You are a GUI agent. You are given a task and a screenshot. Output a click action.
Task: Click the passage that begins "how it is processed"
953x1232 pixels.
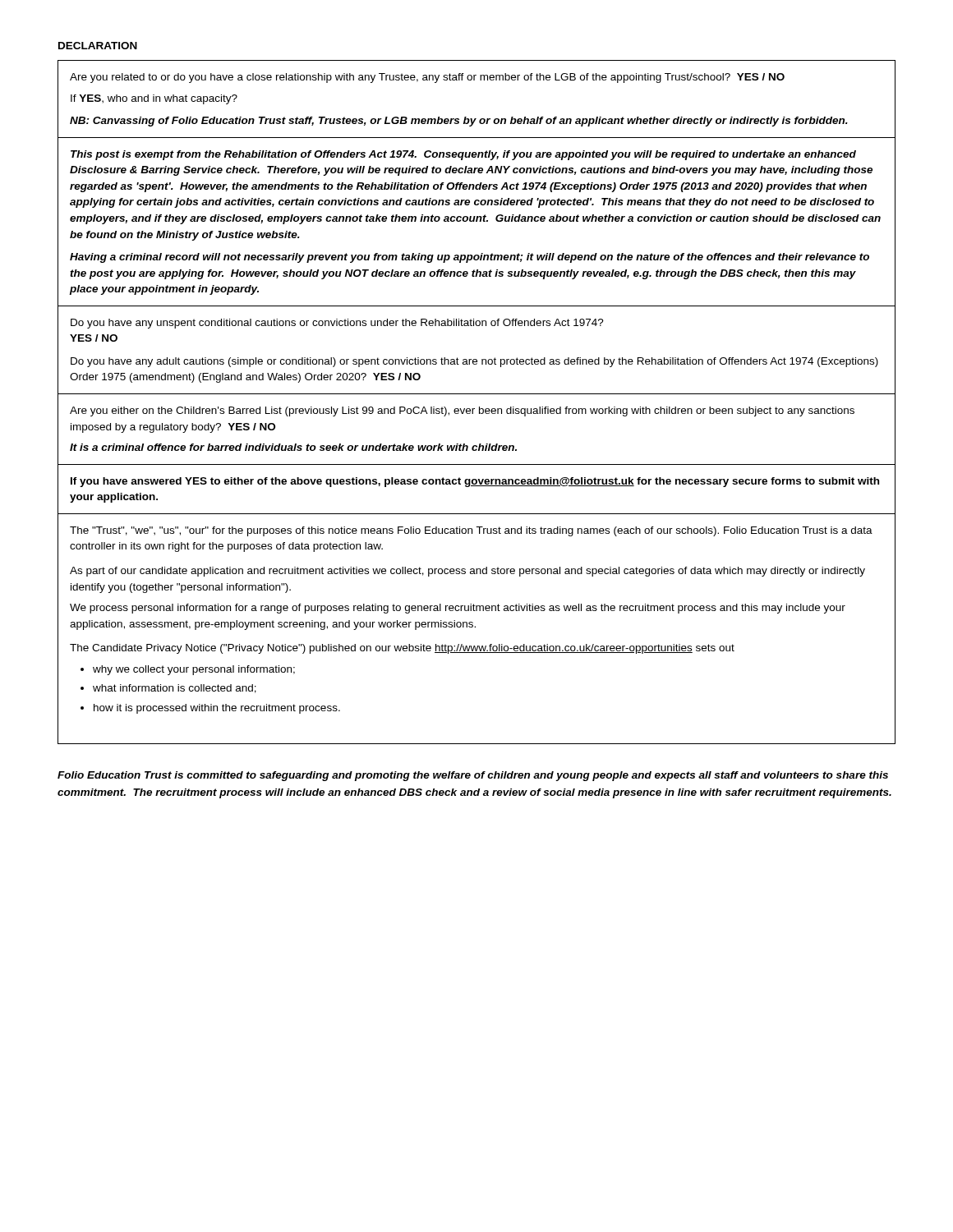217,707
